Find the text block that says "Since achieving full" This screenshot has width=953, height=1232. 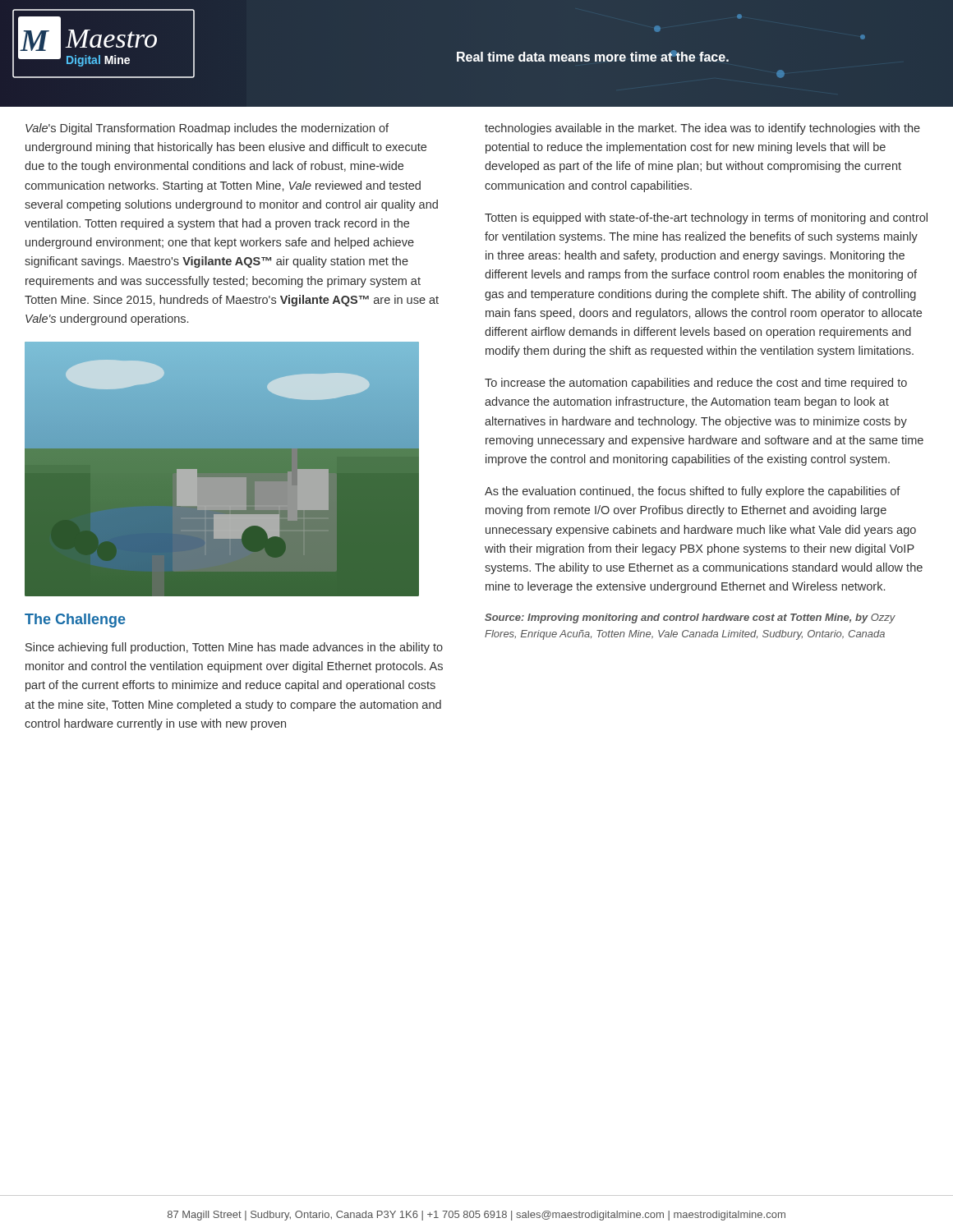234,685
